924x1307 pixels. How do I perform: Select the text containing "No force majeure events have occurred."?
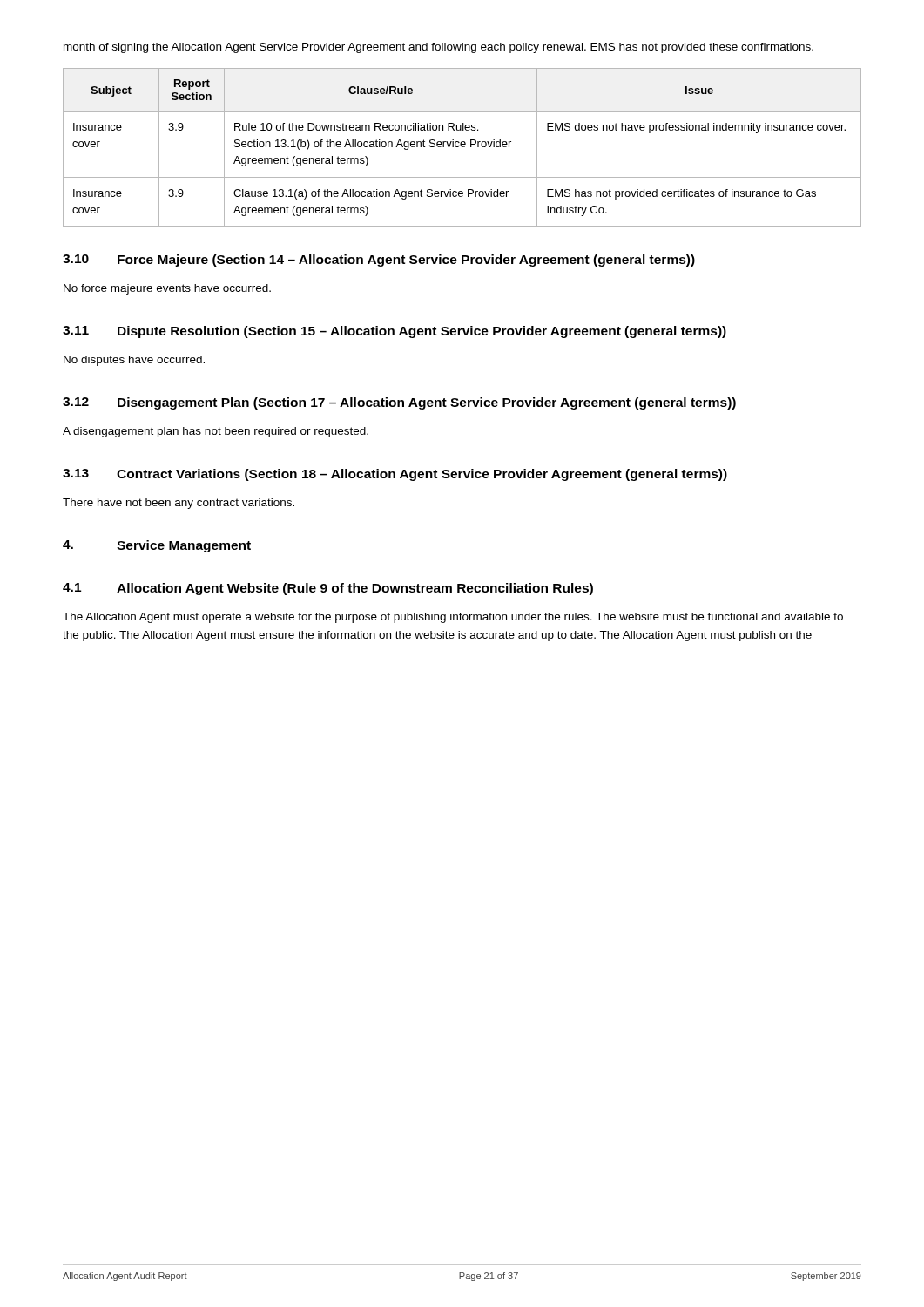coord(167,288)
